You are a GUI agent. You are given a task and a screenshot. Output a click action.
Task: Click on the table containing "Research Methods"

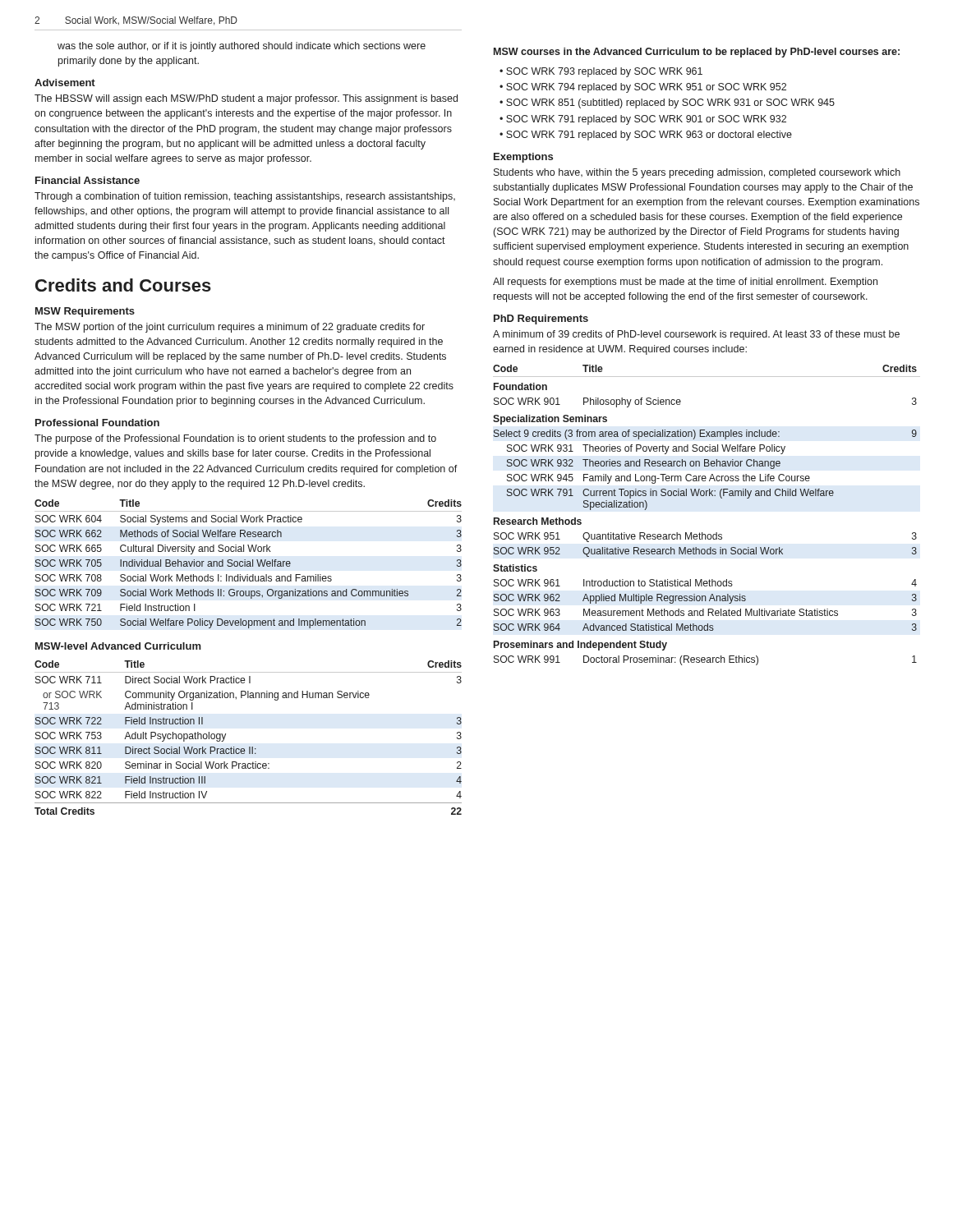coord(707,514)
